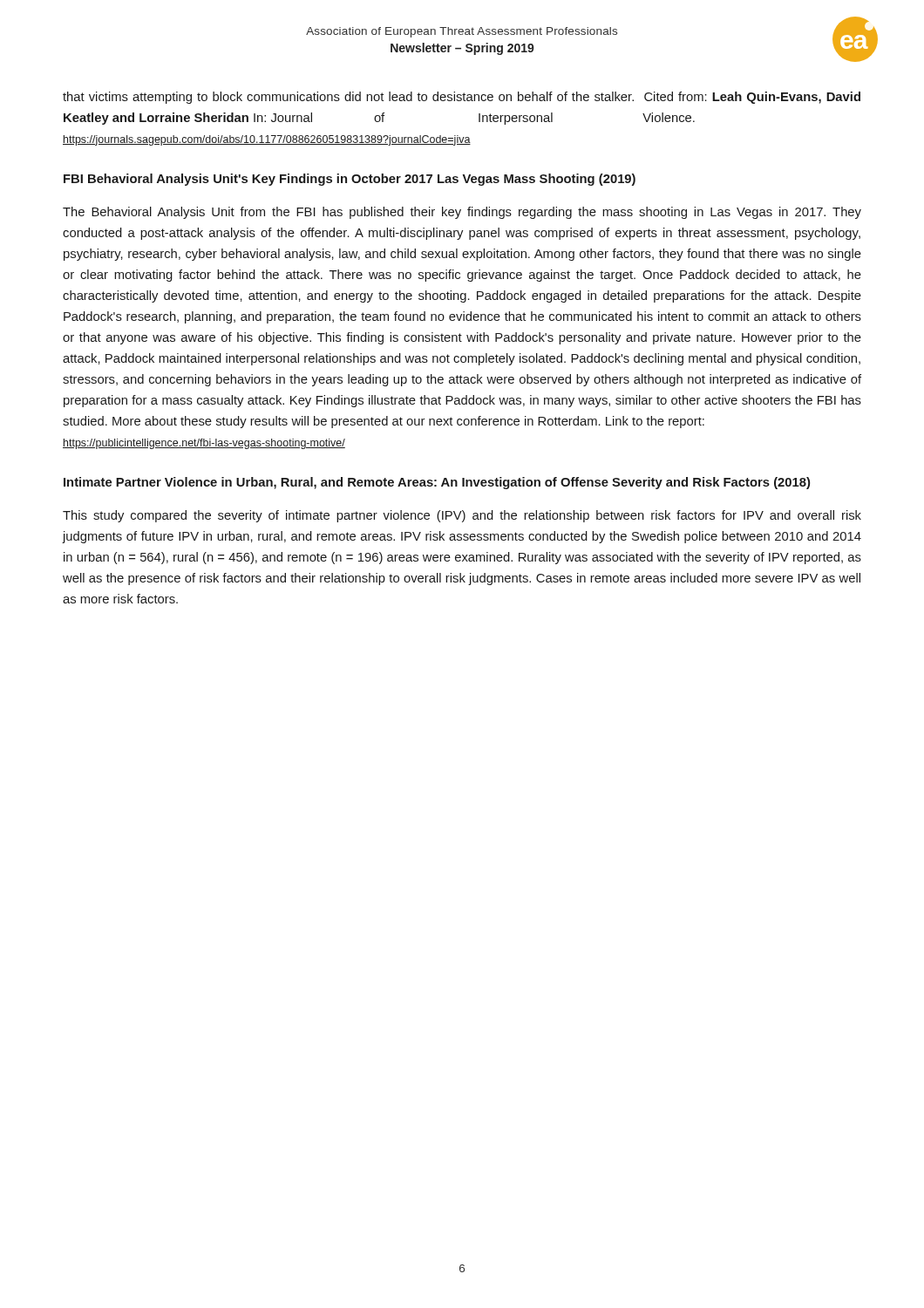Image resolution: width=924 pixels, height=1308 pixels.
Task: Click on the text block that says "that victims attempting to block communications did not"
Action: coord(462,98)
